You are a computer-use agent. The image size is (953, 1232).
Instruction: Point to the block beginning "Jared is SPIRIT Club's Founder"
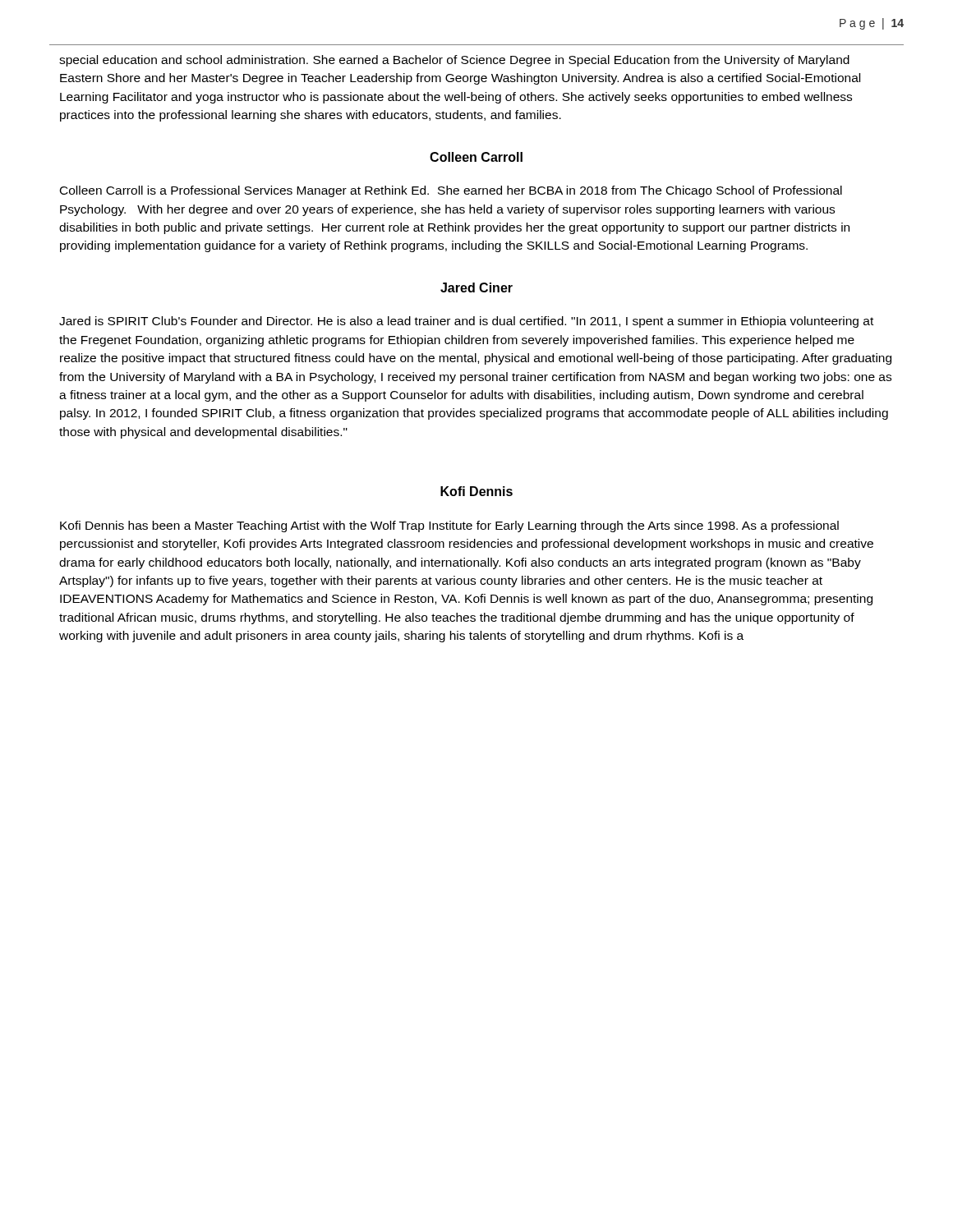[x=476, y=376]
